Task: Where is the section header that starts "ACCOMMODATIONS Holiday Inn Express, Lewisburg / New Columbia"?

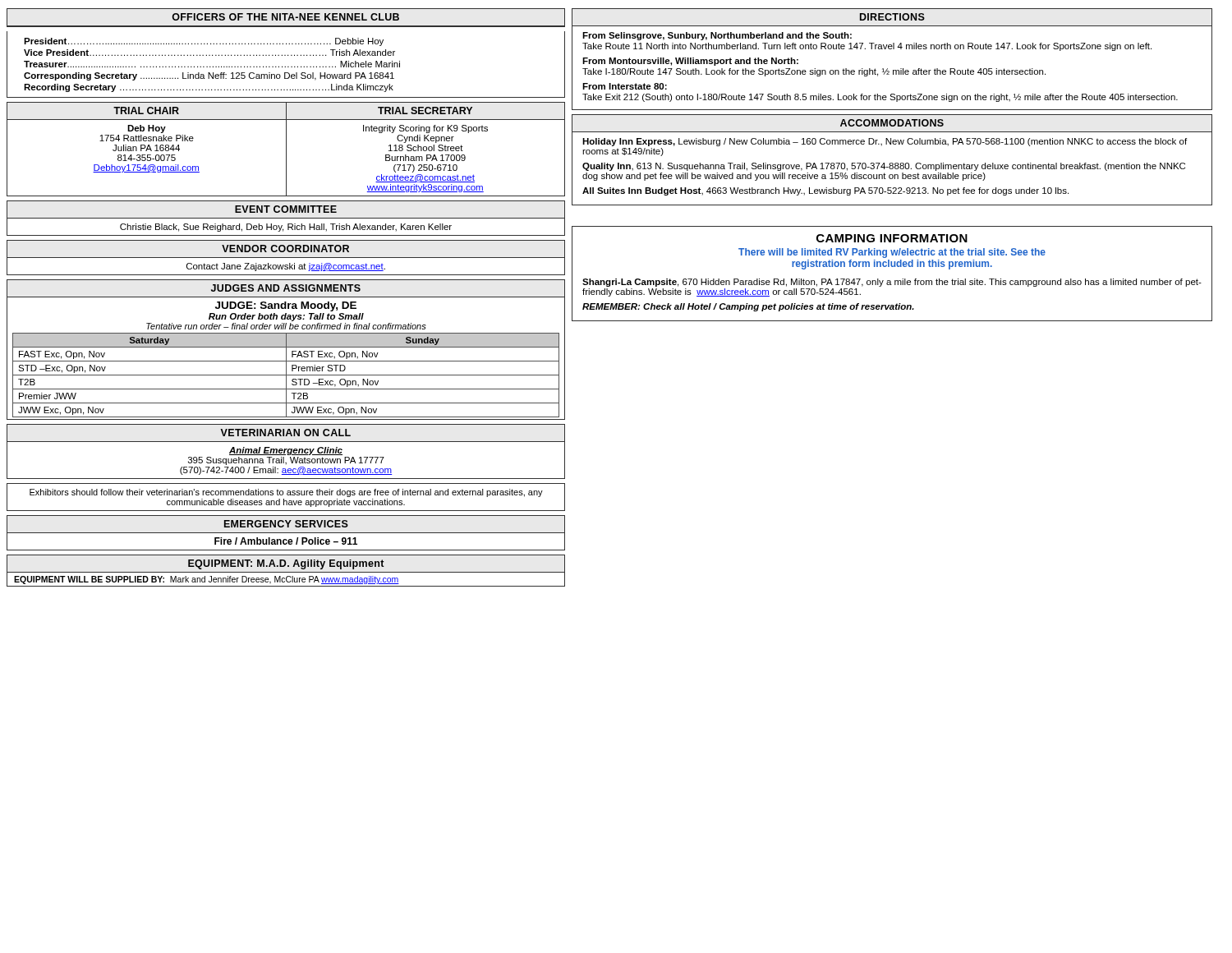Action: [x=892, y=160]
